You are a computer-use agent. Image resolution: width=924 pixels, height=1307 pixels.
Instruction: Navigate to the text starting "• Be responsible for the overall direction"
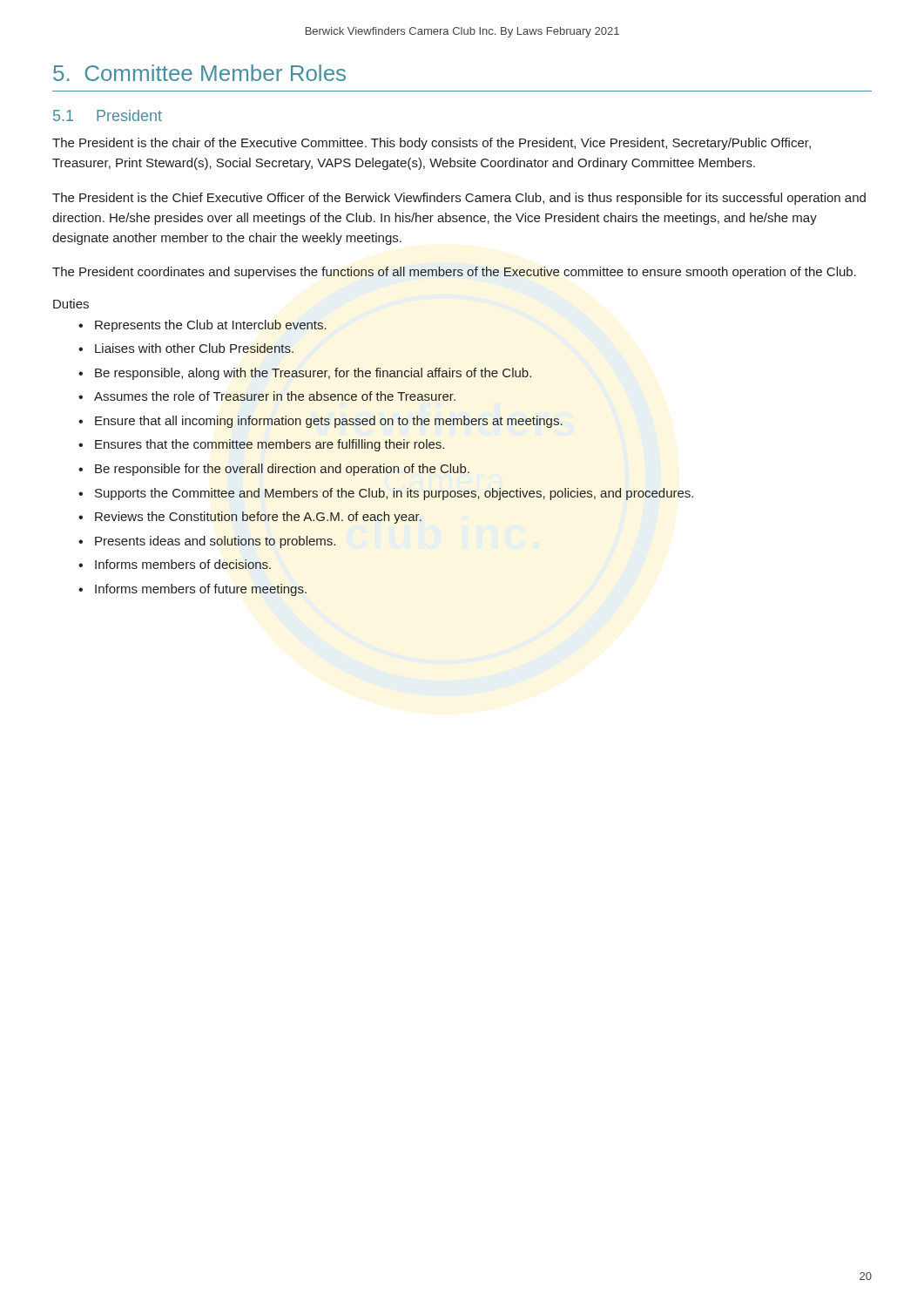475,470
